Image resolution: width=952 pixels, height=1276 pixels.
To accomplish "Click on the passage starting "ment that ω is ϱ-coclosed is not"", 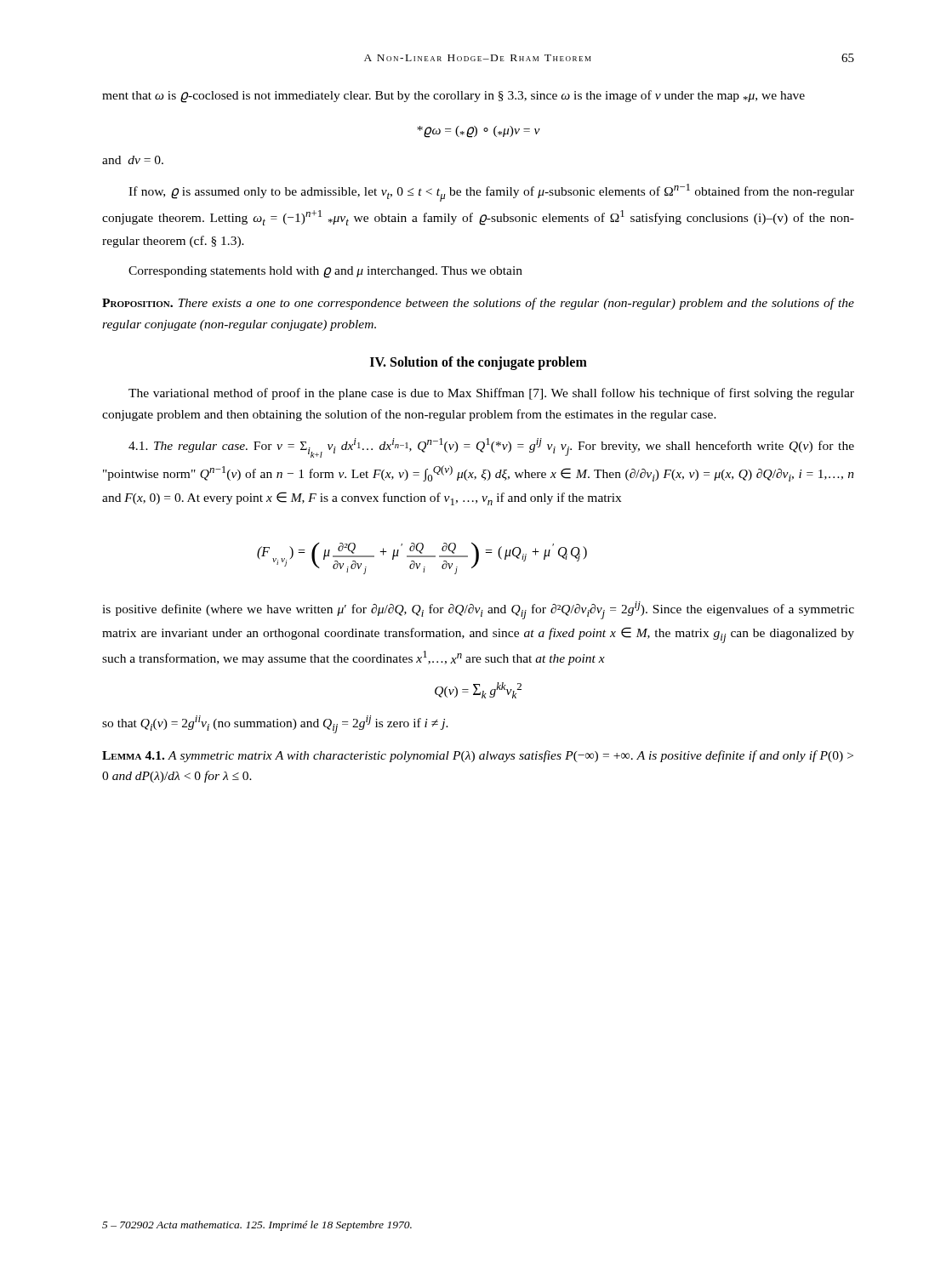I will (x=453, y=97).
